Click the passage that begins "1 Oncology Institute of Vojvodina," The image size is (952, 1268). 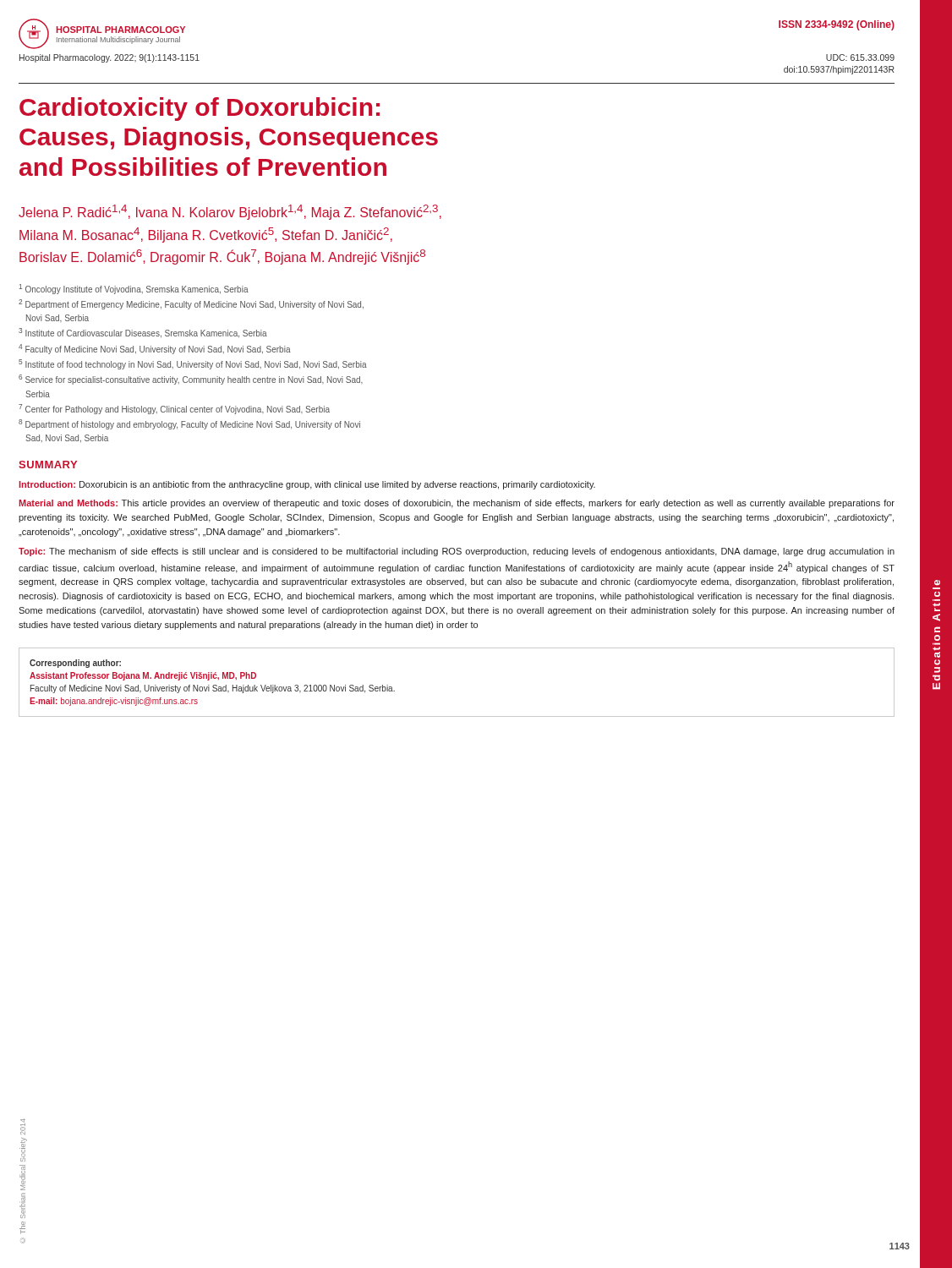(134, 289)
